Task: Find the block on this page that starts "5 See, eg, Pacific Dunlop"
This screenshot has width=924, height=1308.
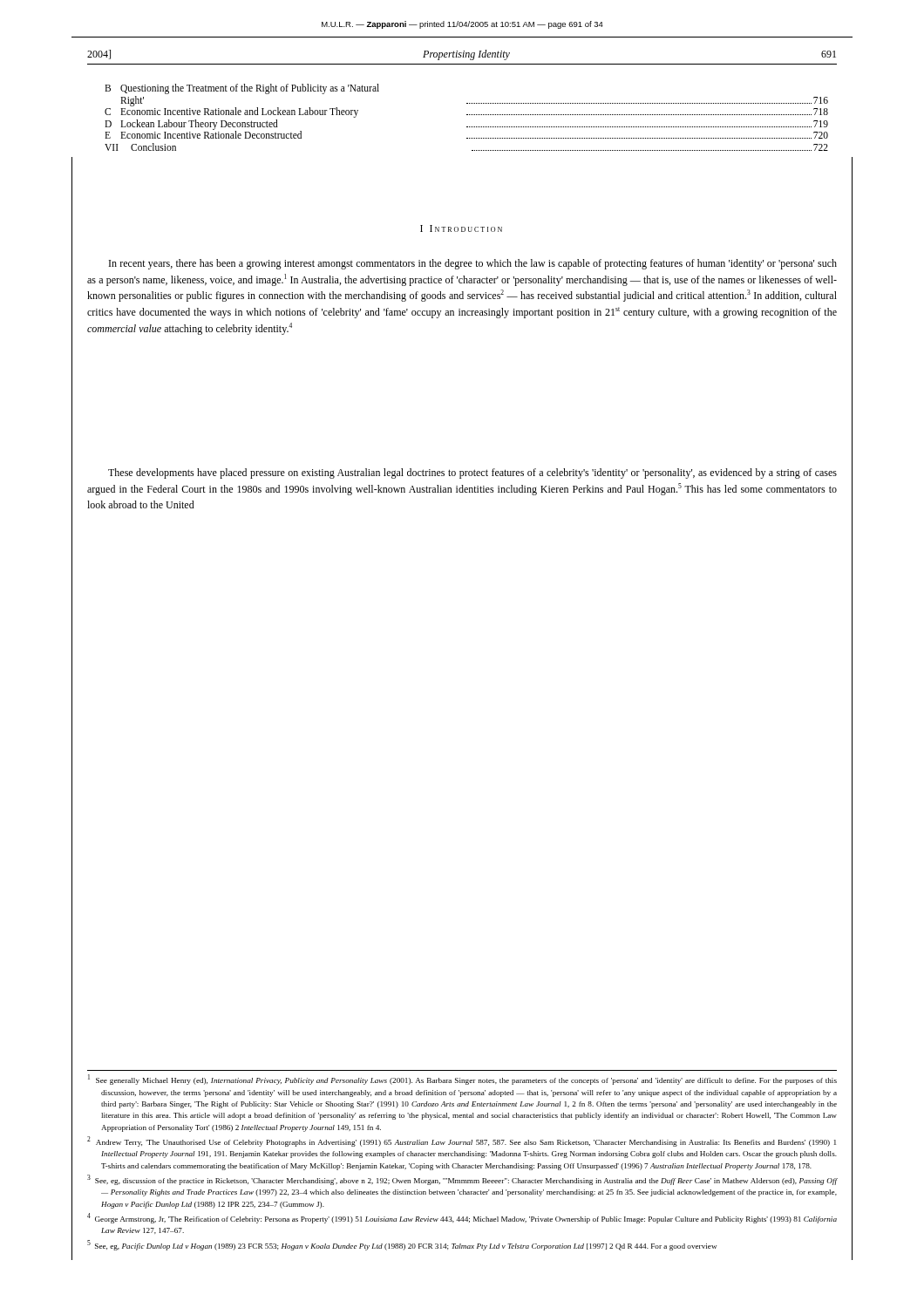Action: 402,1245
